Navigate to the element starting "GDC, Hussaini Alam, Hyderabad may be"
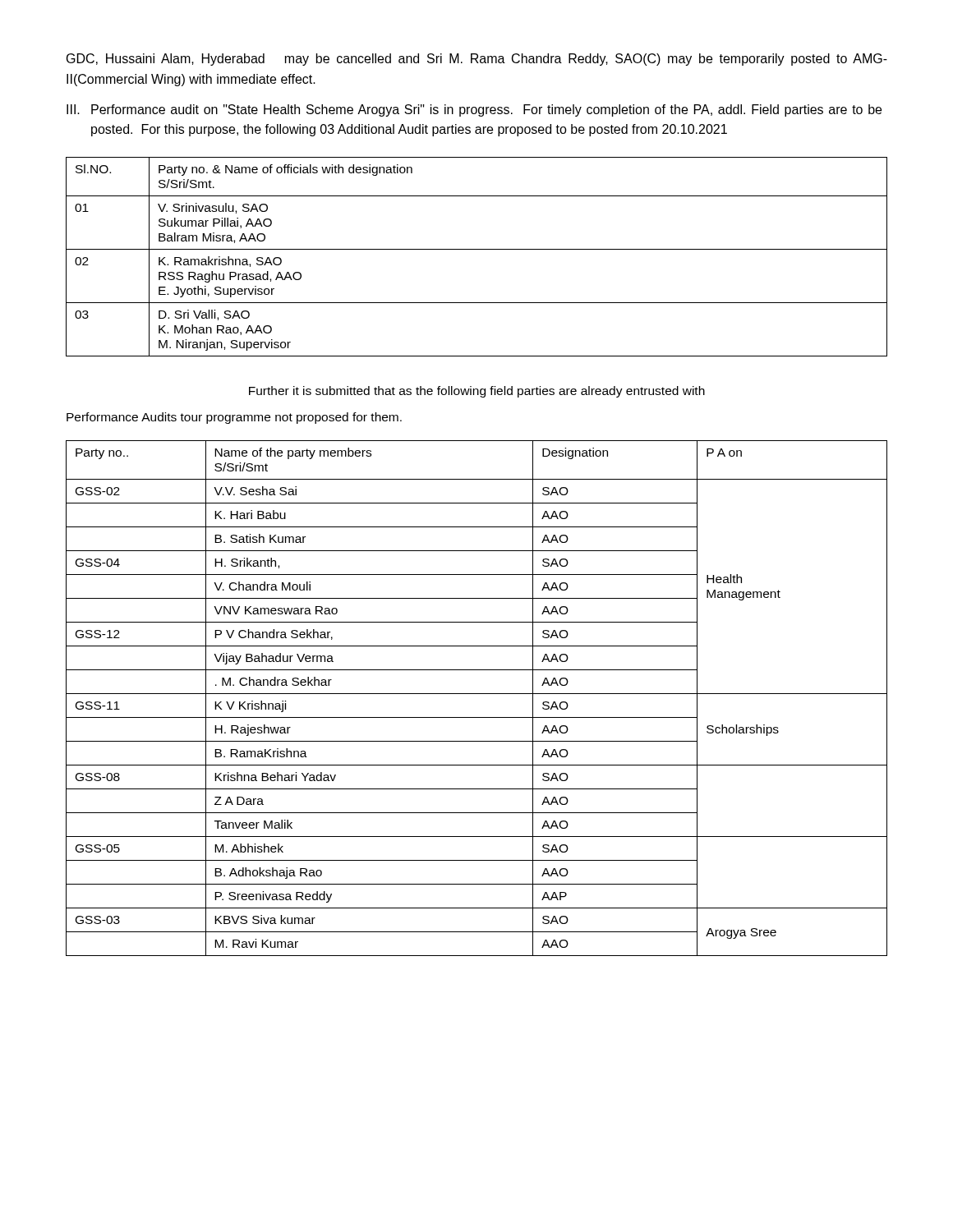 point(476,69)
